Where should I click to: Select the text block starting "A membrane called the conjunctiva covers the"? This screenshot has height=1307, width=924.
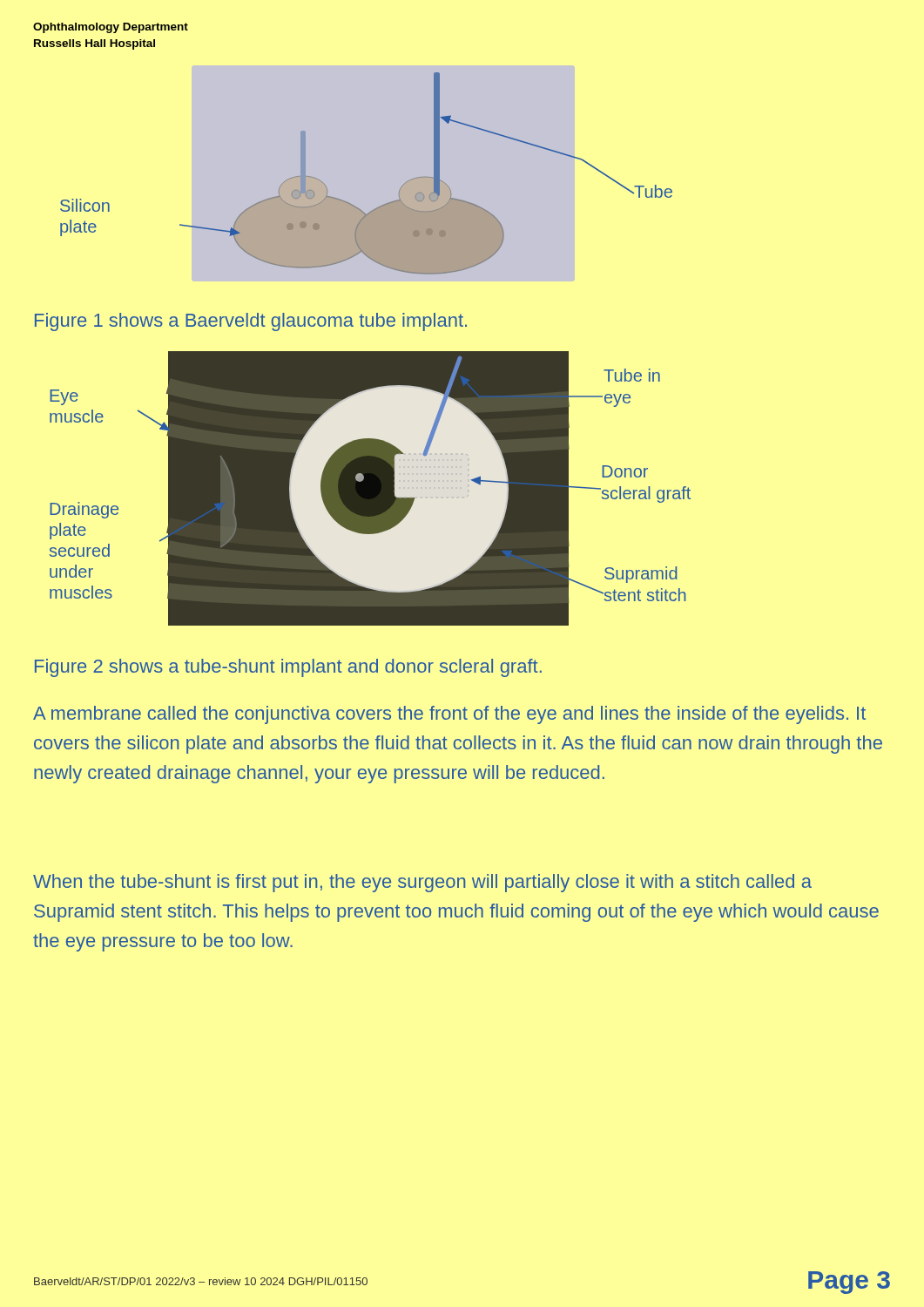tap(458, 743)
